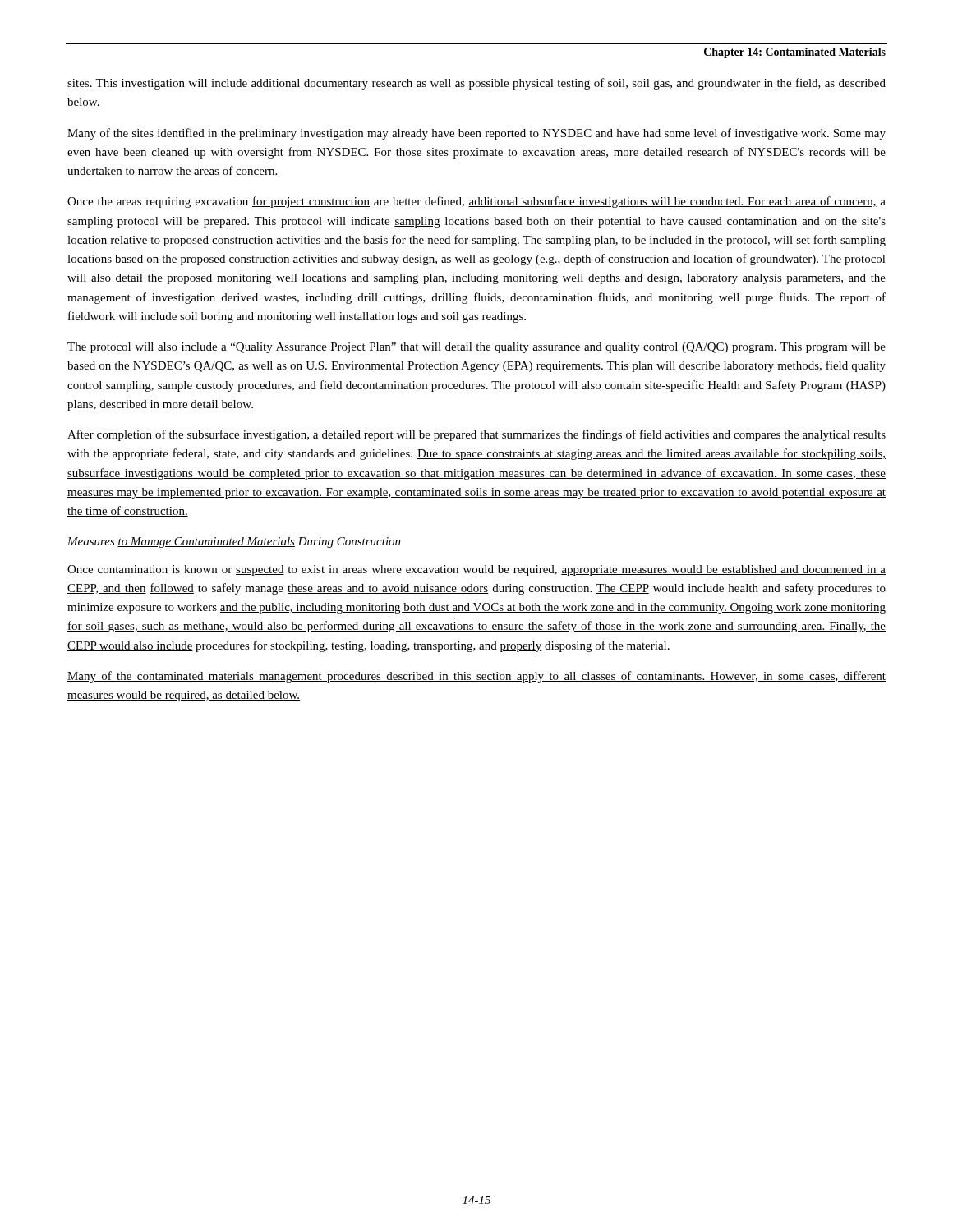Screen dimensions: 1232x953
Task: Navigate to the text block starting "Once contamination is"
Action: click(x=476, y=607)
